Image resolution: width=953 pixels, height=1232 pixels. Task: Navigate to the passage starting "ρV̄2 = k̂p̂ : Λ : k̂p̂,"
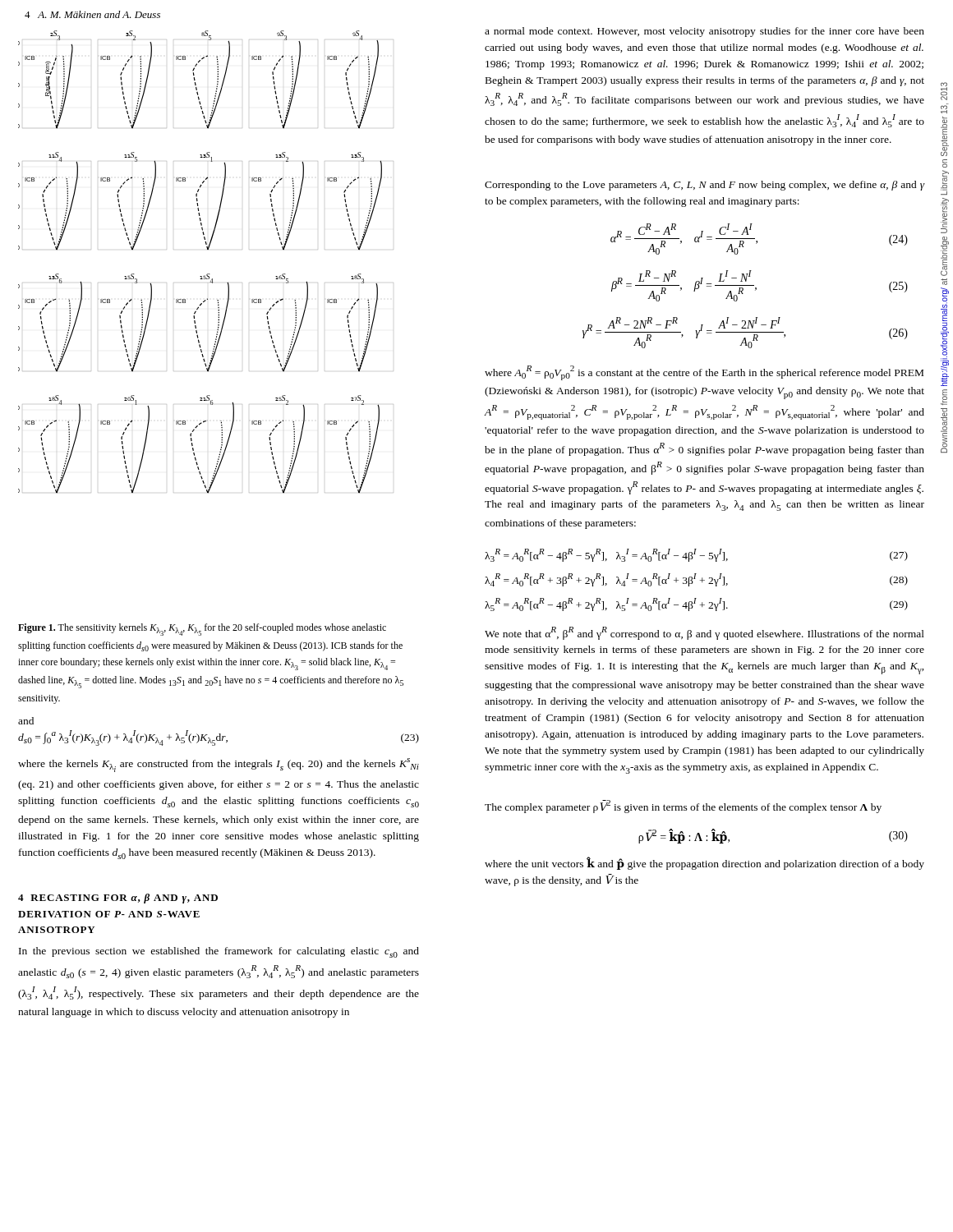click(x=696, y=836)
